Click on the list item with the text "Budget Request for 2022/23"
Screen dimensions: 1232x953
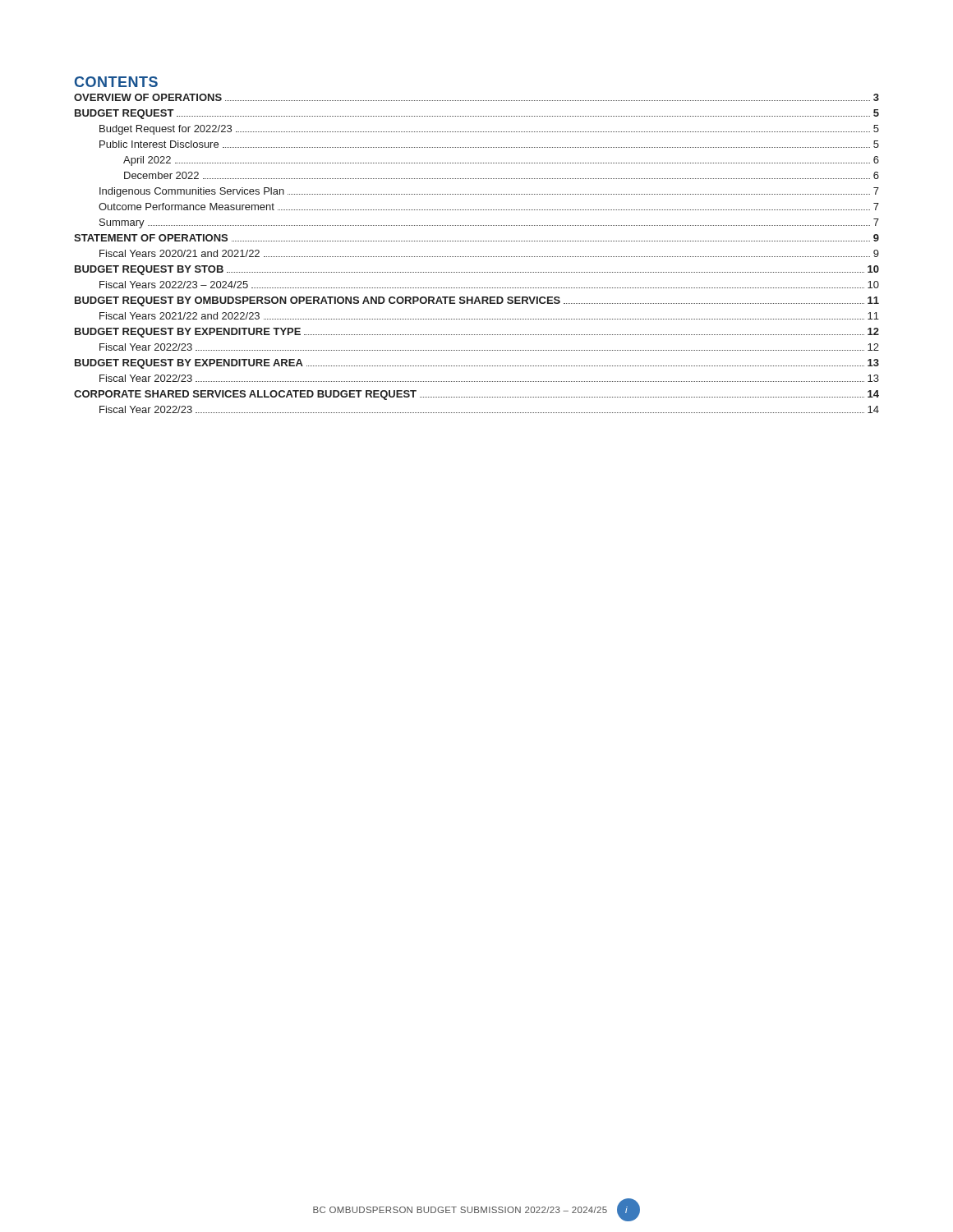[x=489, y=128]
